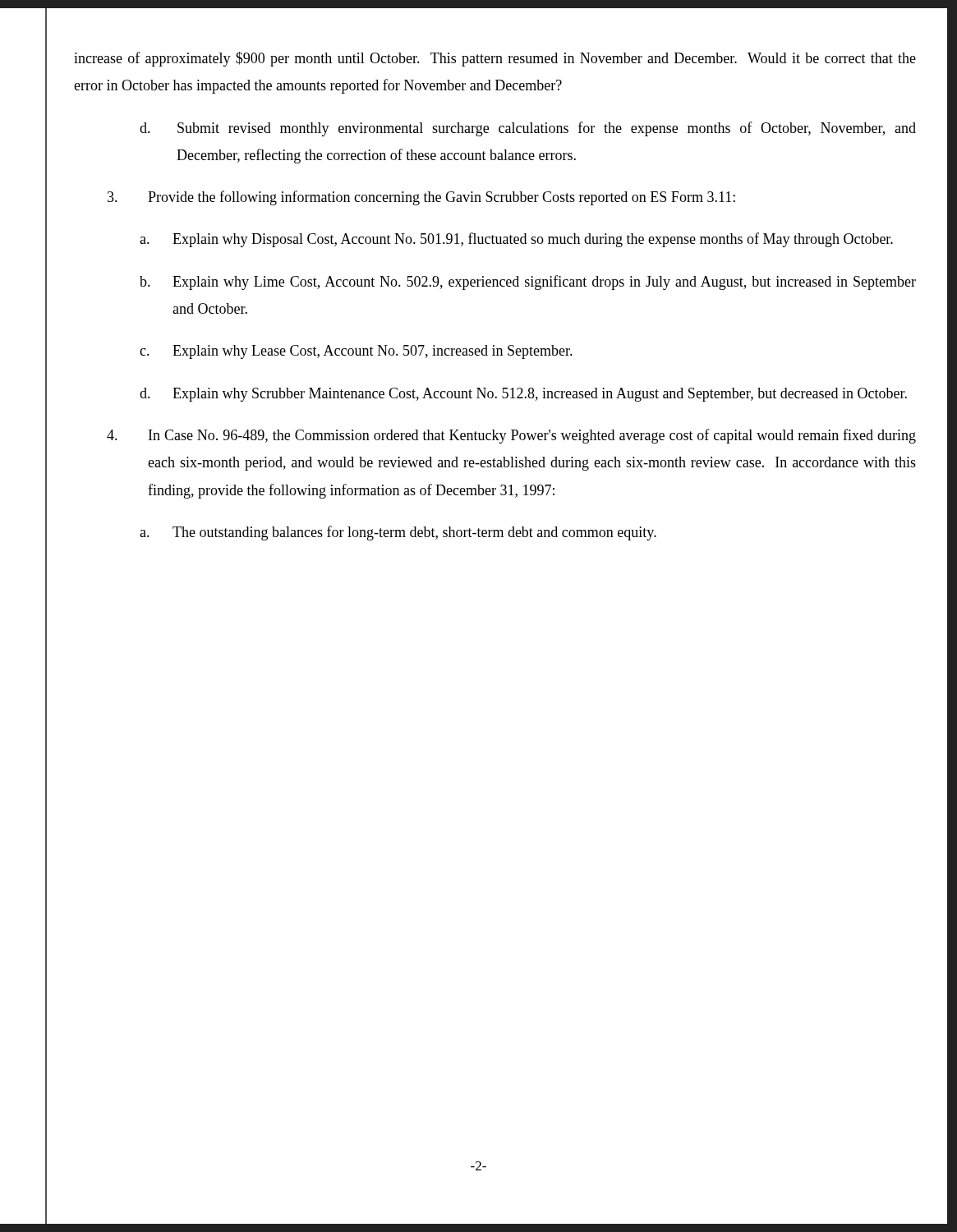Where is the passage that starts "d. Submit revised monthly environmental surcharge"?

(528, 142)
